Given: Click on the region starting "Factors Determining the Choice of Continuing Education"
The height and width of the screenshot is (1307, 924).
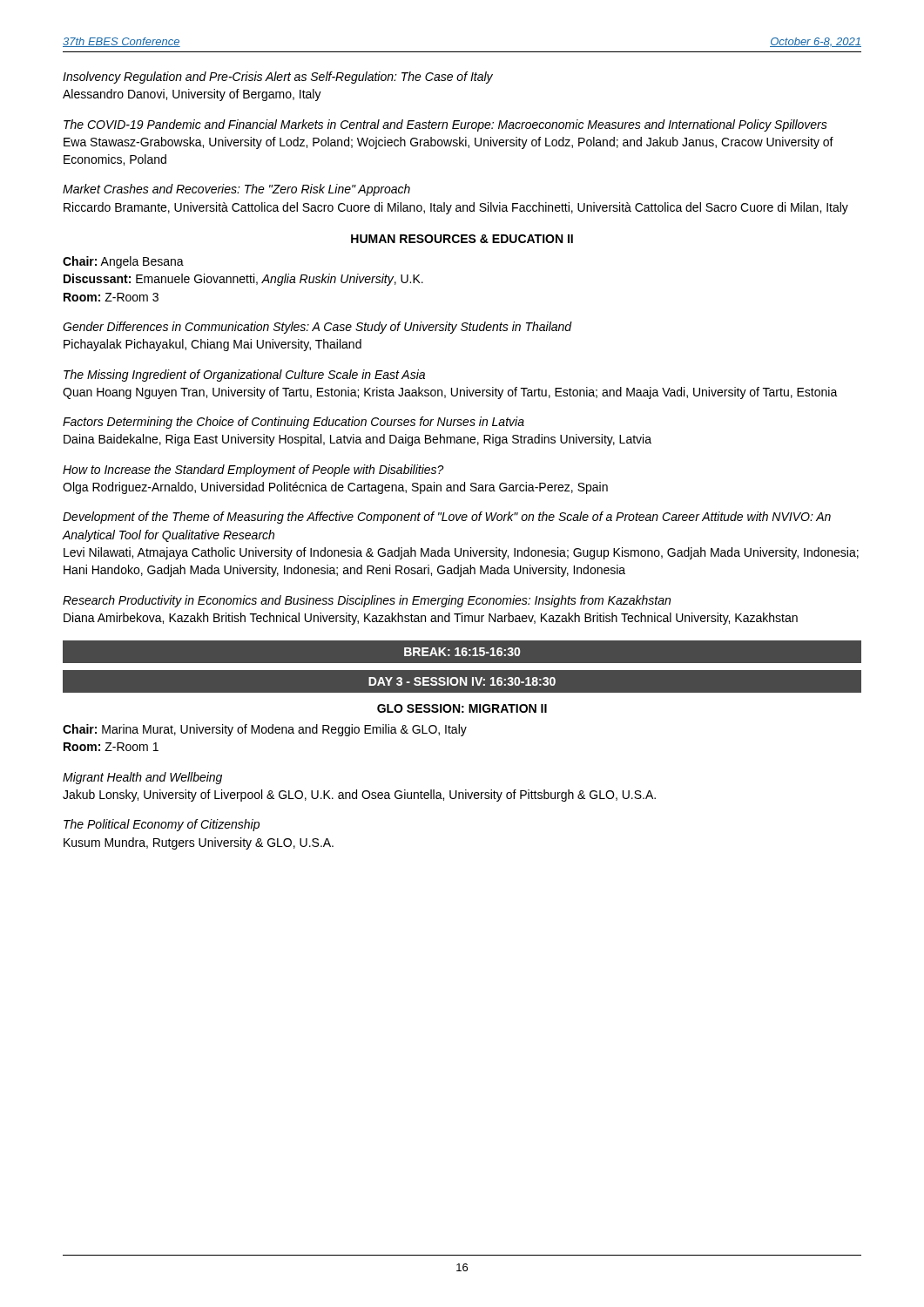Looking at the screenshot, I should click(462, 431).
